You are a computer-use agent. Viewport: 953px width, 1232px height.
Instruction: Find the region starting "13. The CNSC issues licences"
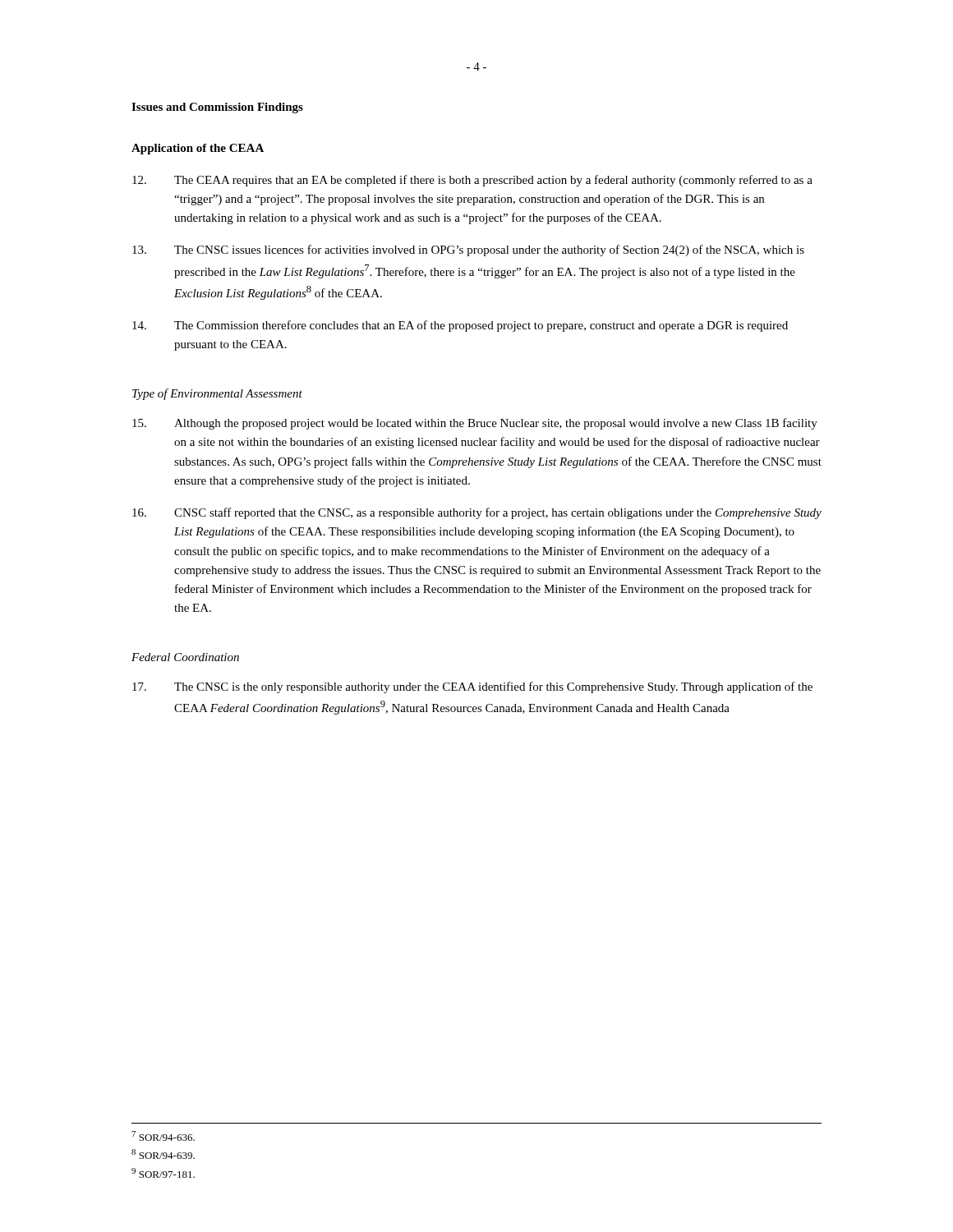click(x=476, y=272)
